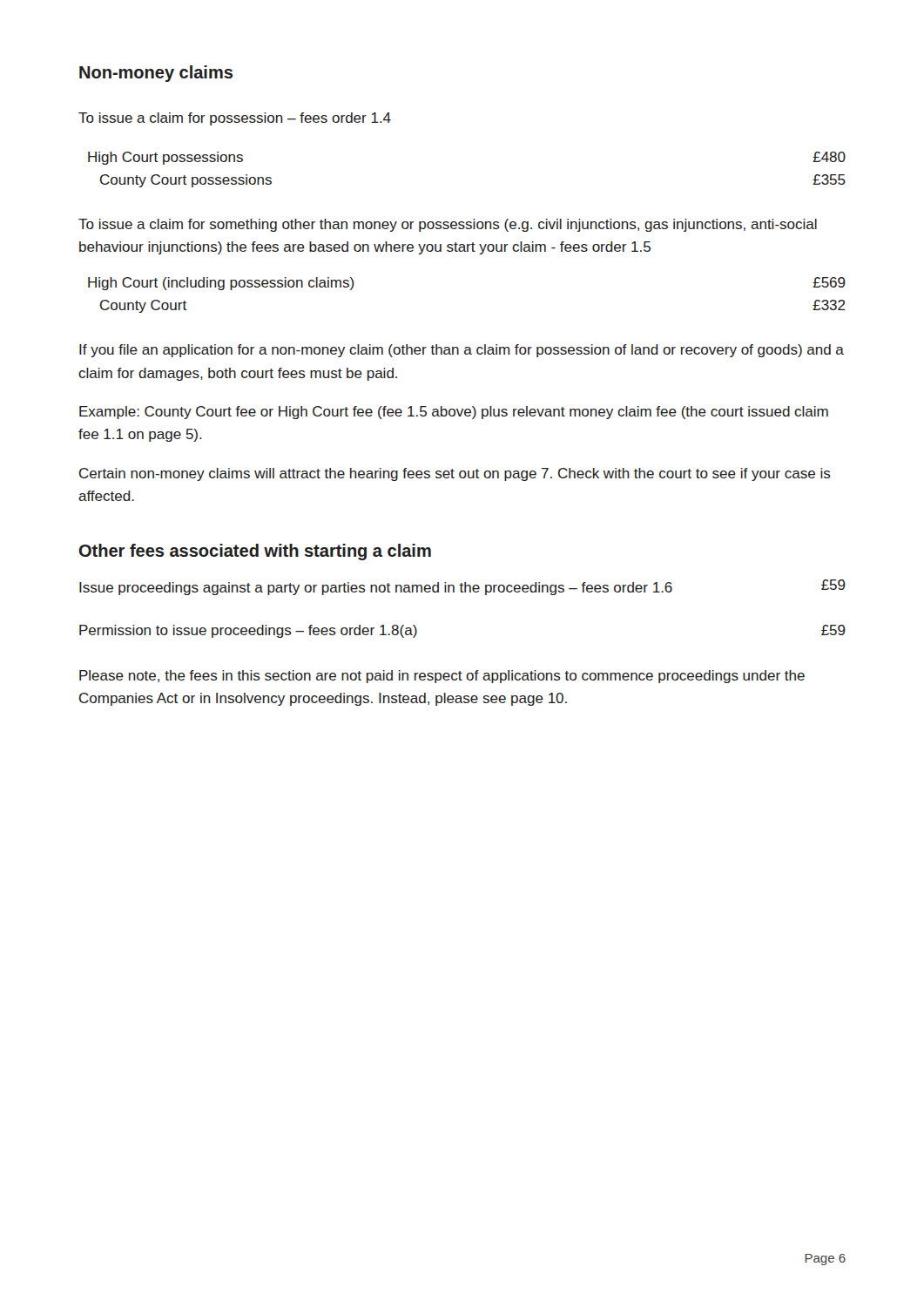924x1307 pixels.
Task: Navigate to the passage starting "Non-money claims"
Action: (156, 72)
